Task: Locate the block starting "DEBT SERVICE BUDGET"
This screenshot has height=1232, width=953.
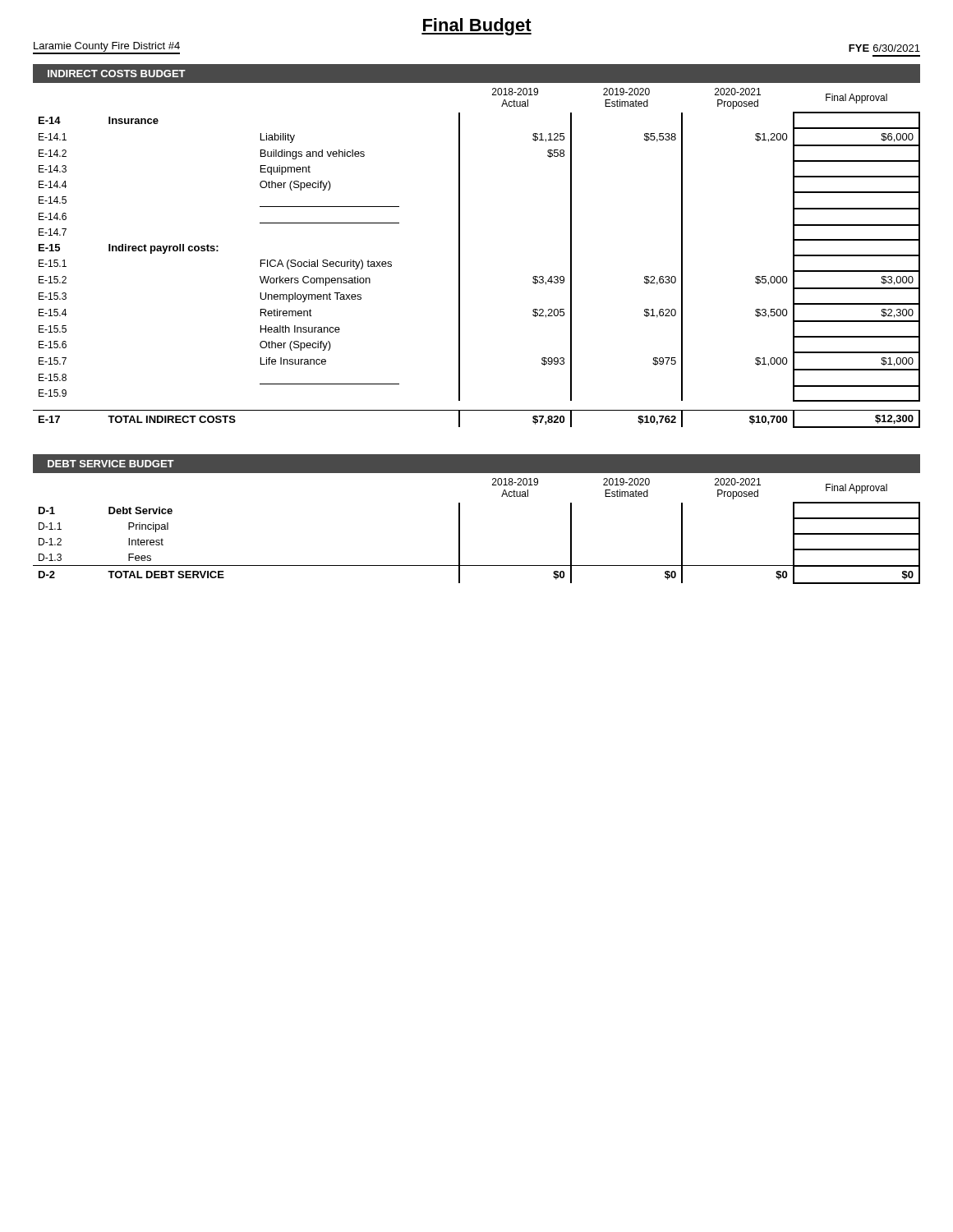Action: [107, 464]
